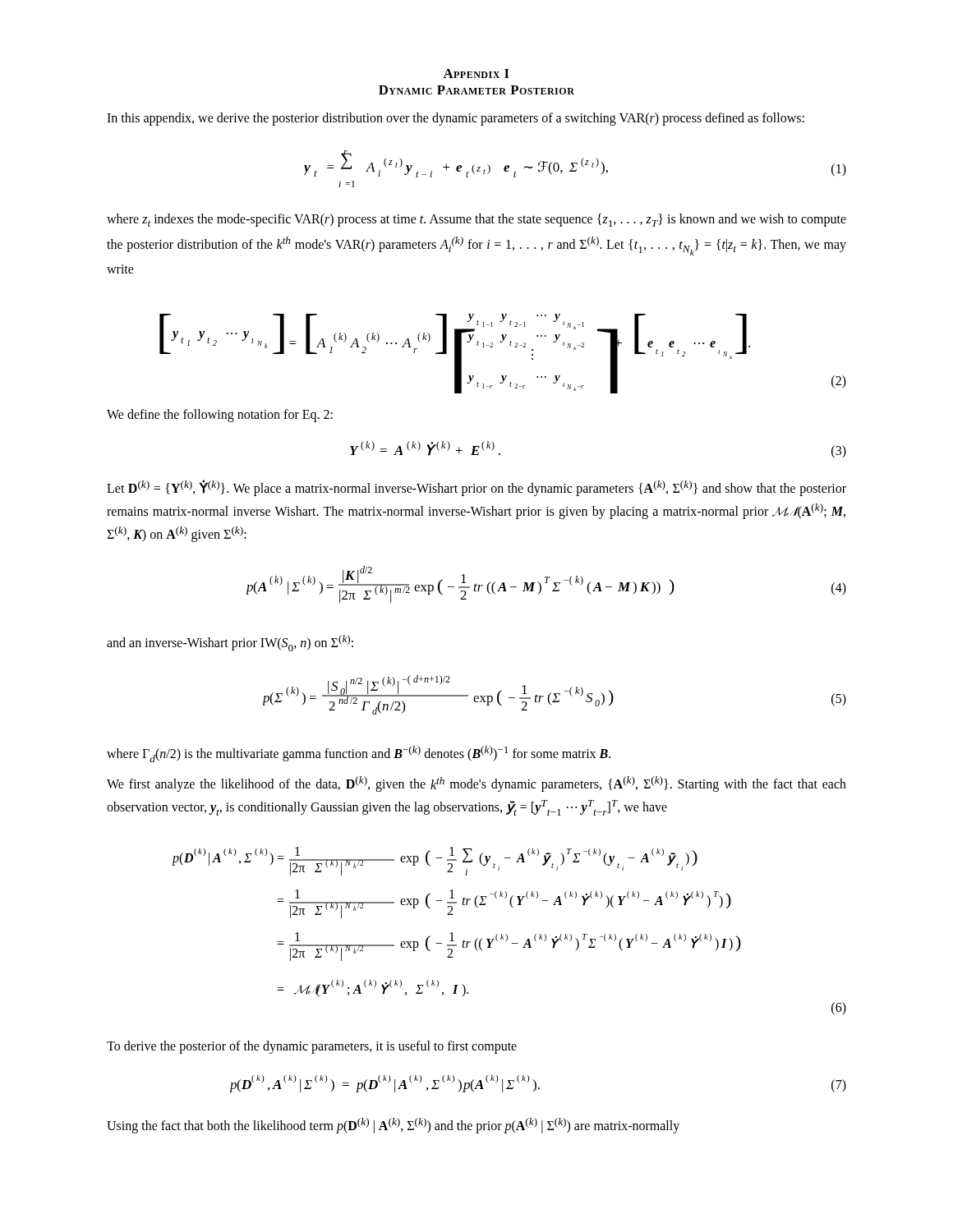This screenshot has width=953, height=1232.
Task: Click on the formula that reads "p ( Σ ( k ) )"
Action: click(x=555, y=699)
